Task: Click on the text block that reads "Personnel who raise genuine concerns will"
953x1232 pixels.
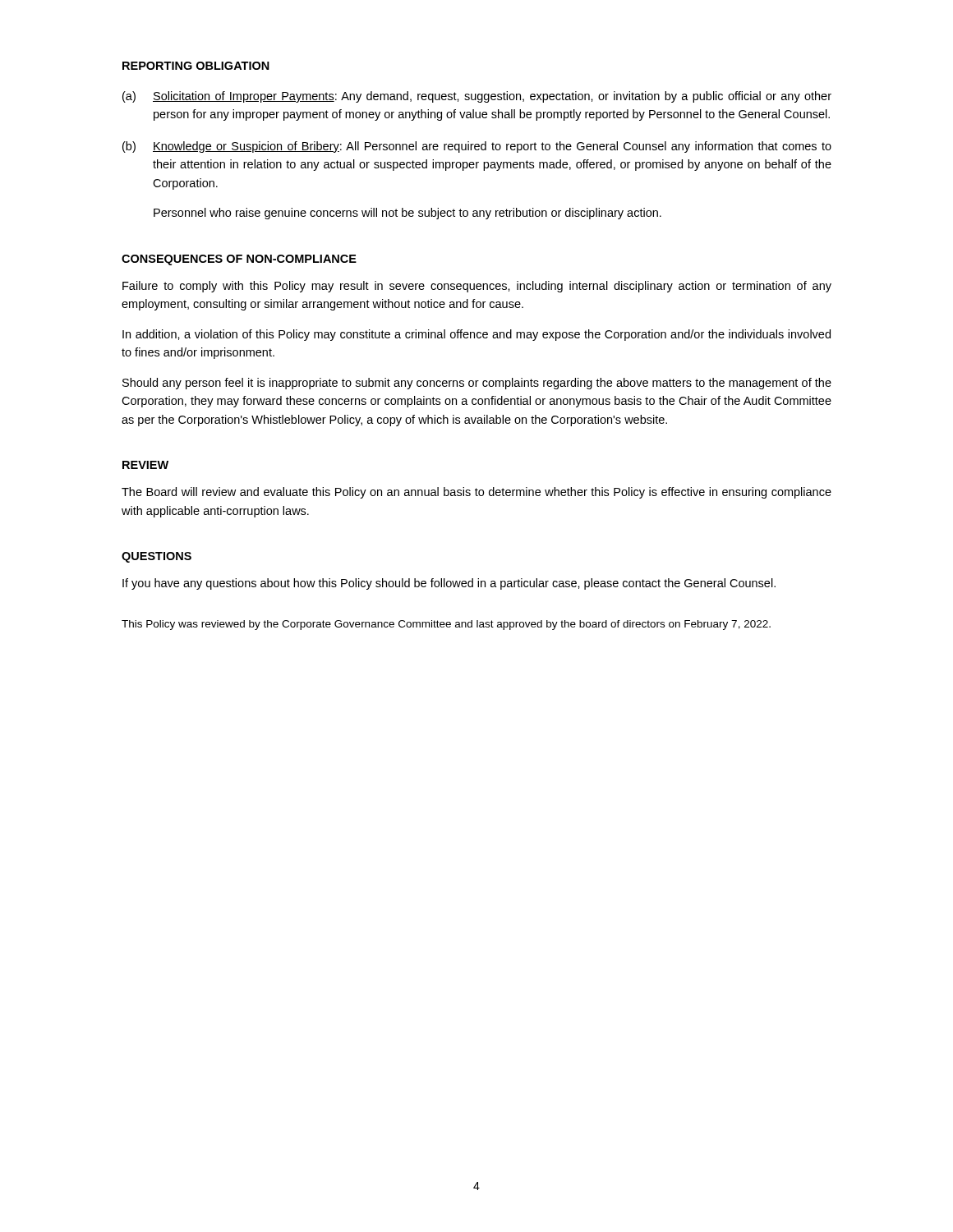Action: pos(407,213)
